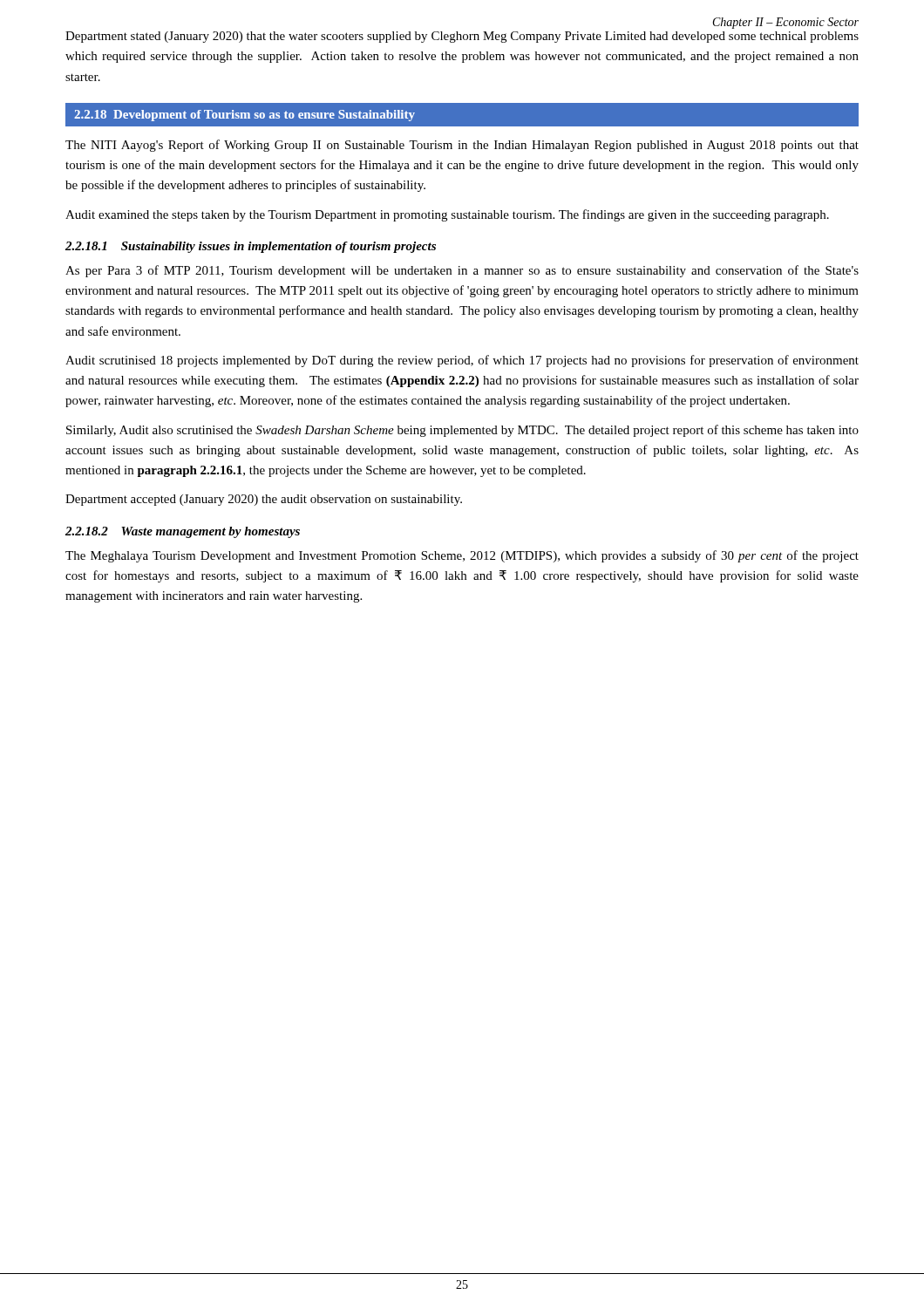Locate the text block with the text "Audit examined the steps taken by the"
This screenshot has height=1308, width=924.
(447, 214)
